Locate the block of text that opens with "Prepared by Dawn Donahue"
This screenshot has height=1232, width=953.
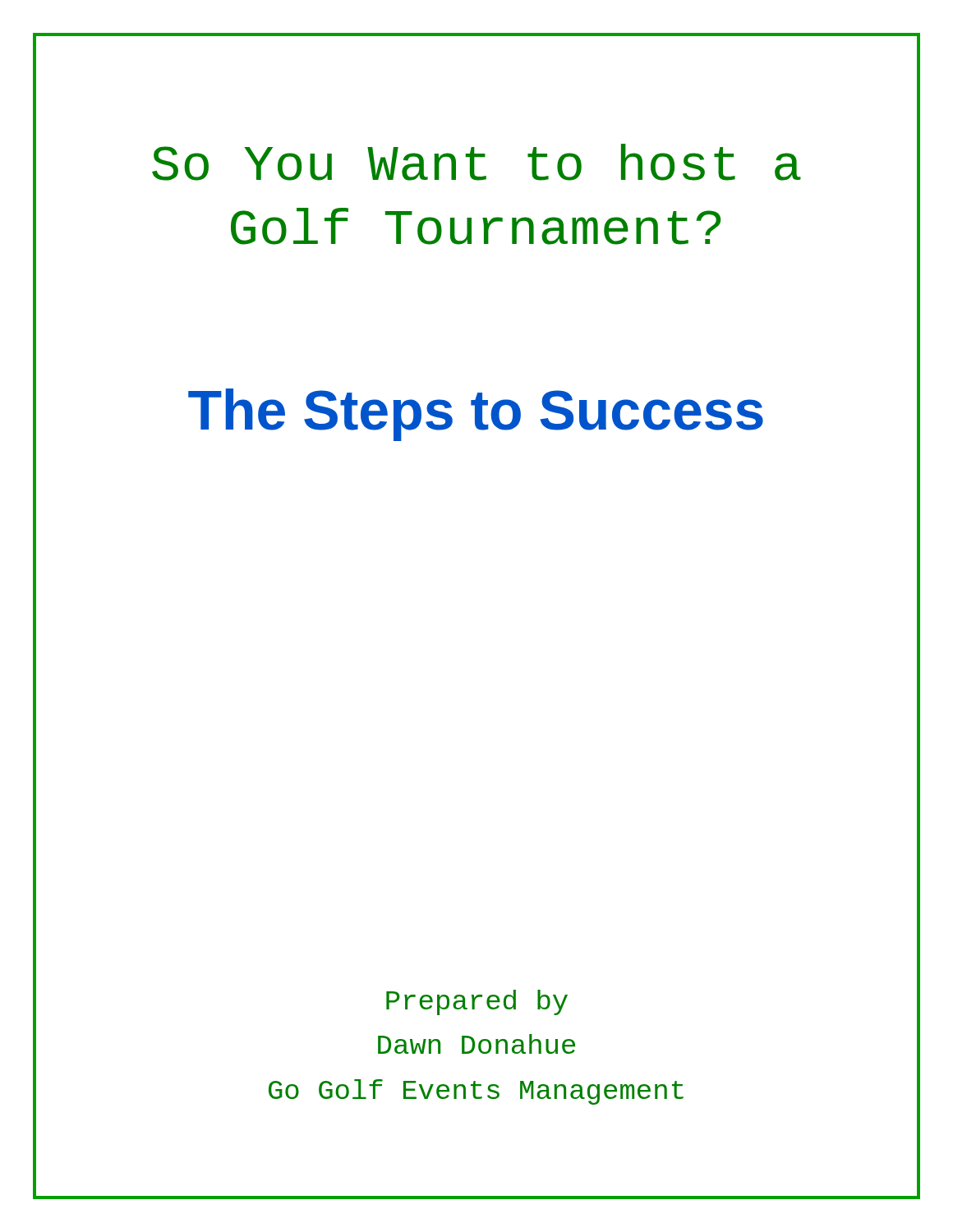click(476, 1047)
